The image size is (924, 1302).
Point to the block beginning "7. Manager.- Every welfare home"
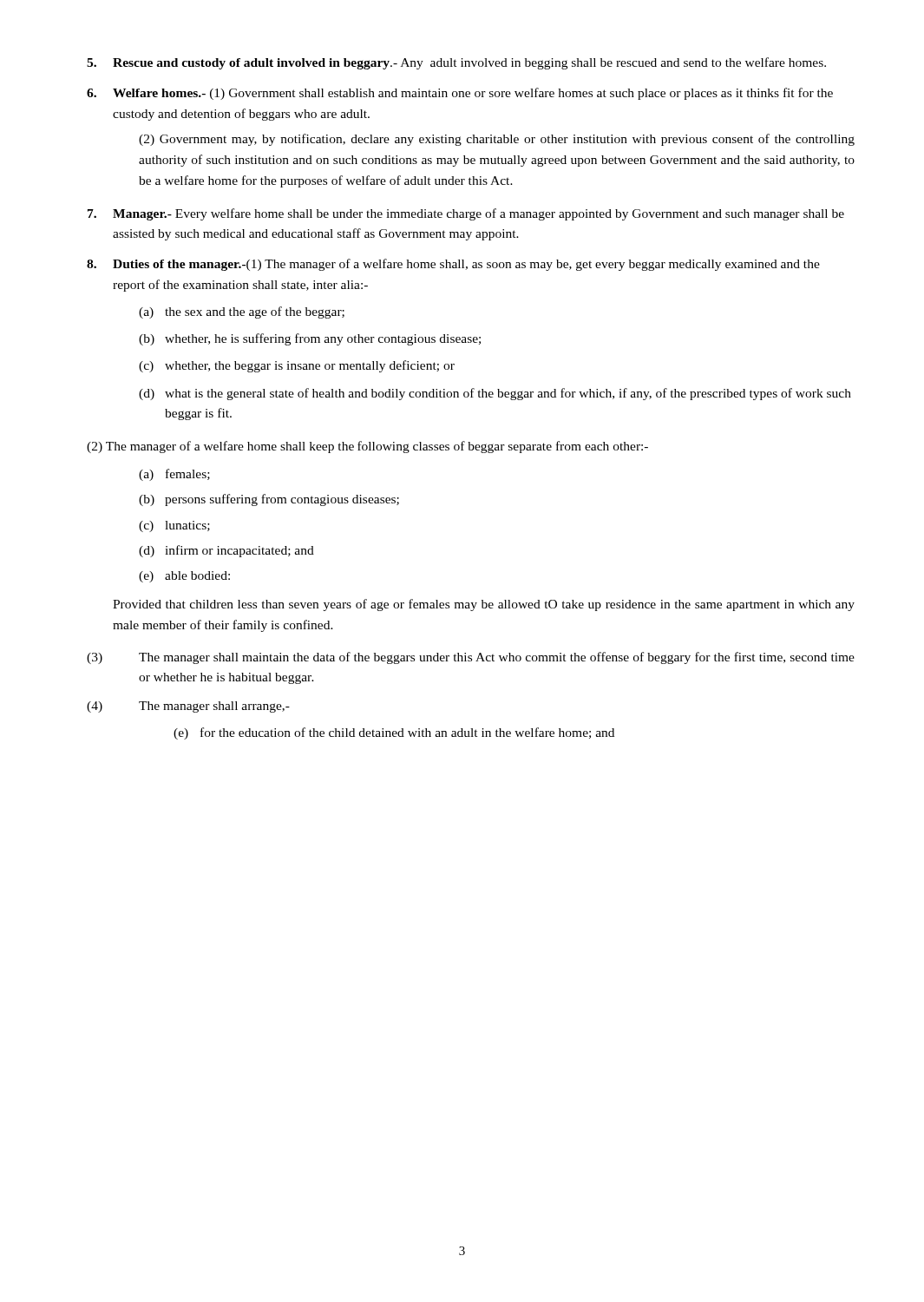(471, 223)
